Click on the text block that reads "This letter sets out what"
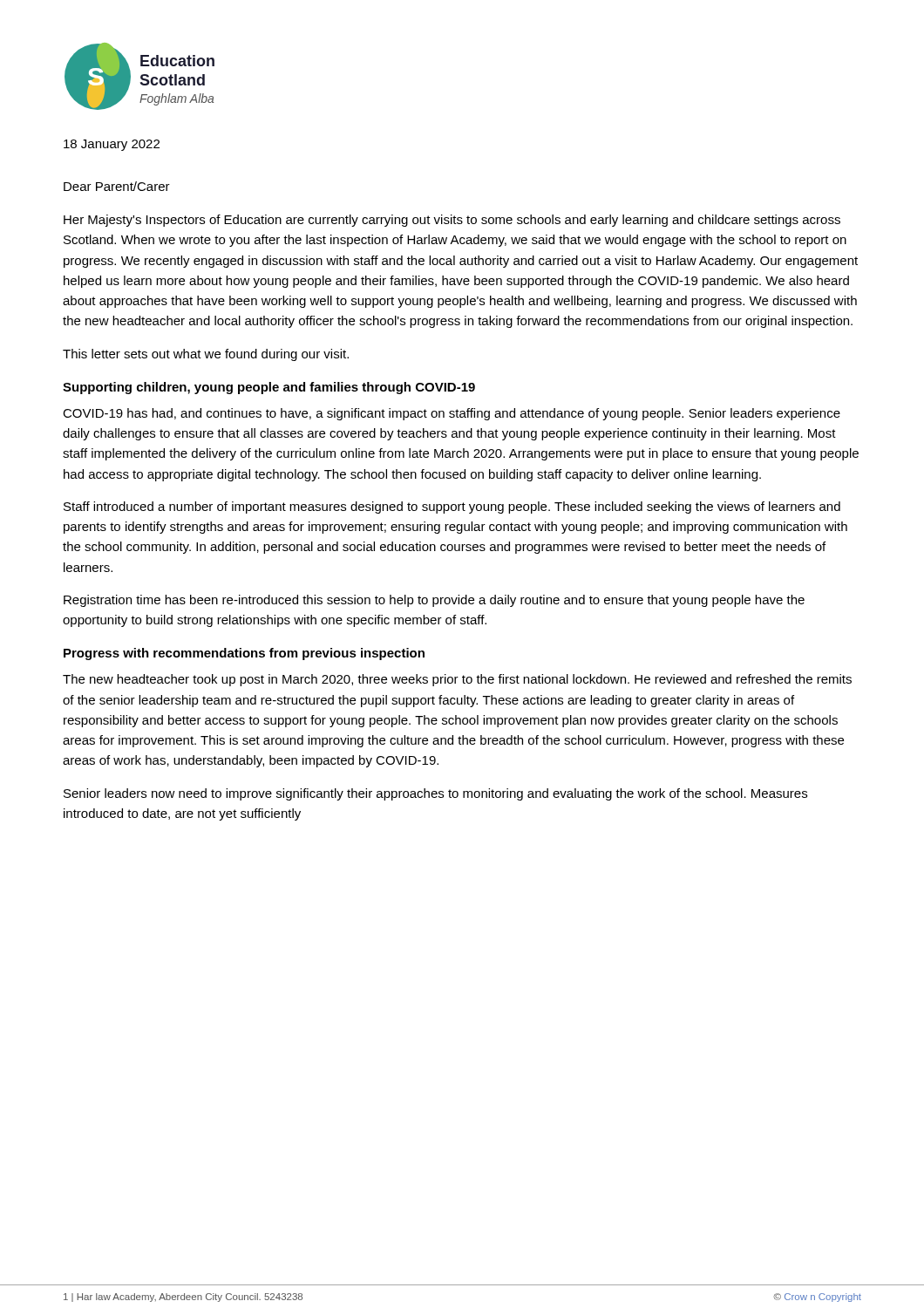This screenshot has height=1308, width=924. point(206,353)
